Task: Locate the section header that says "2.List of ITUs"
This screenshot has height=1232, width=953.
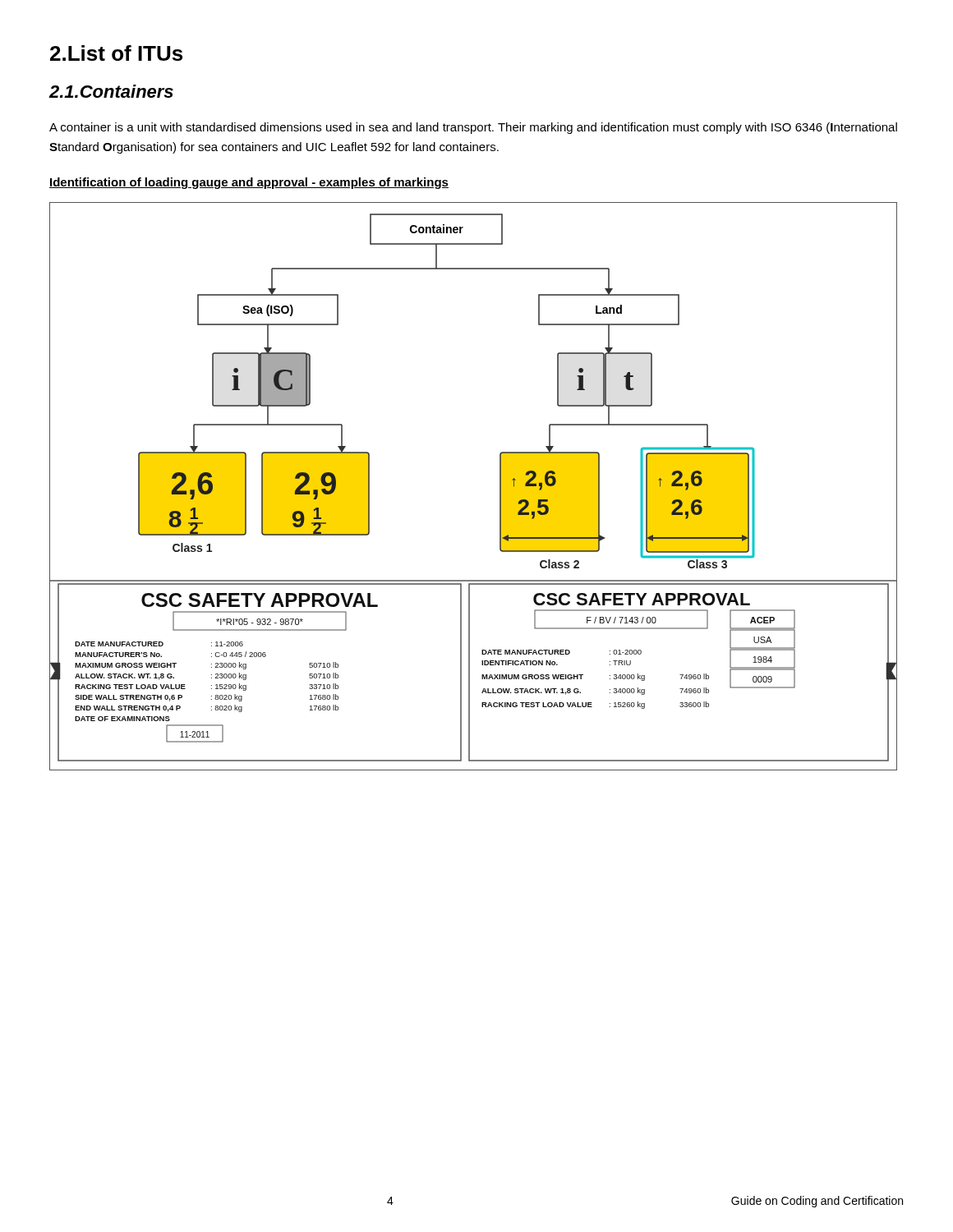Action: pos(116,53)
